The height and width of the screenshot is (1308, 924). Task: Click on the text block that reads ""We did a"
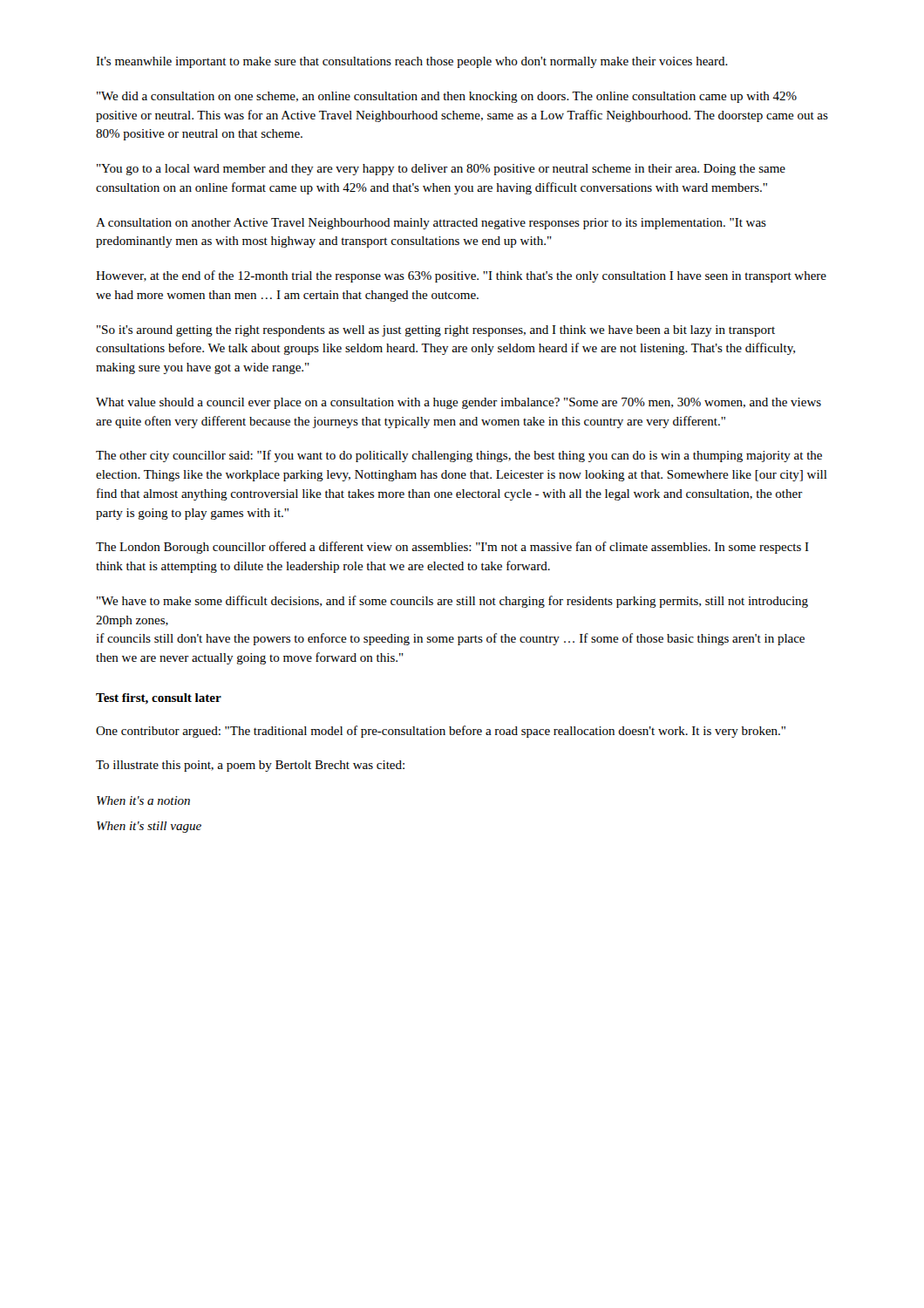[x=462, y=115]
